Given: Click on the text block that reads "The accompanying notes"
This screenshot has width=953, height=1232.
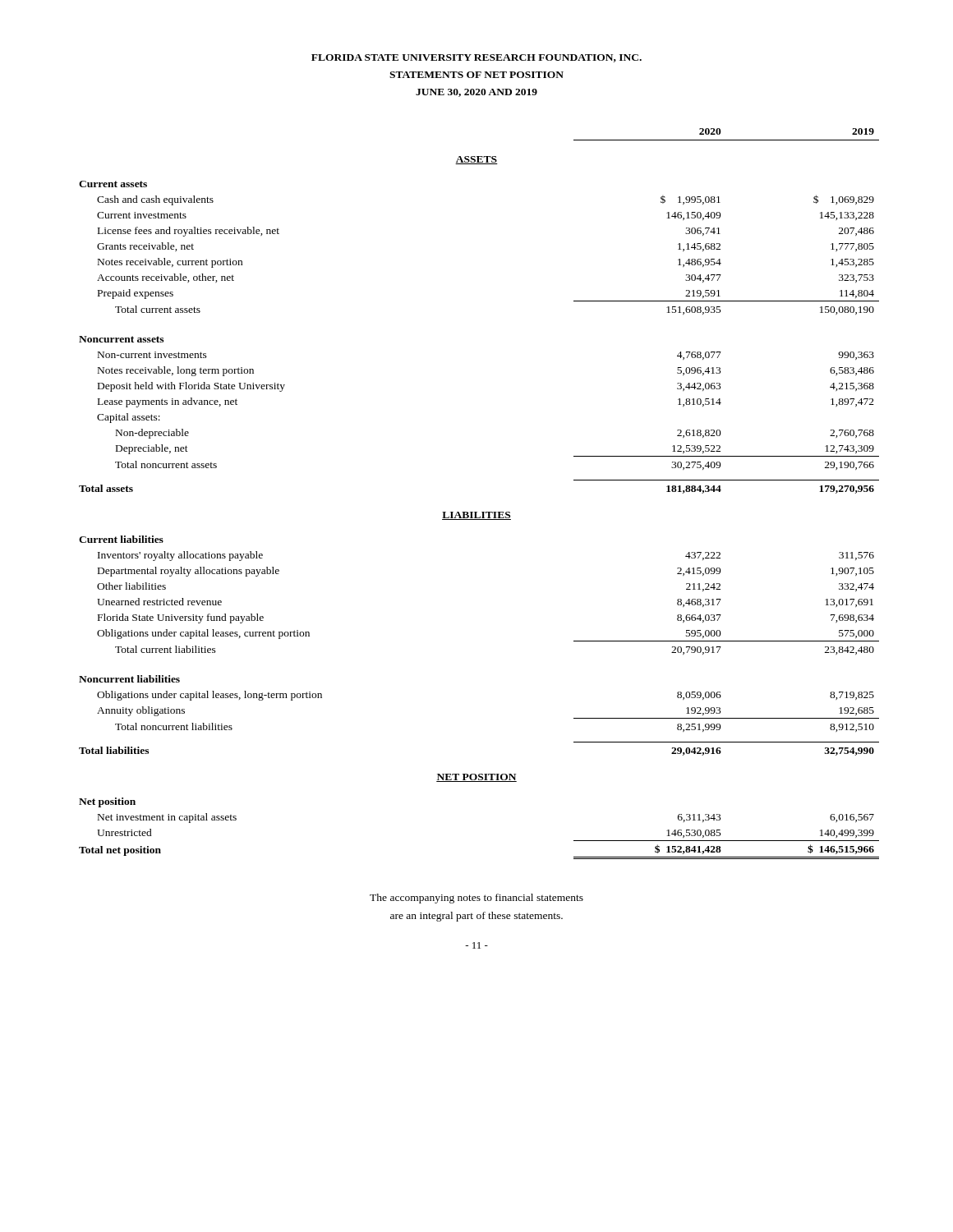Looking at the screenshot, I should pos(476,906).
